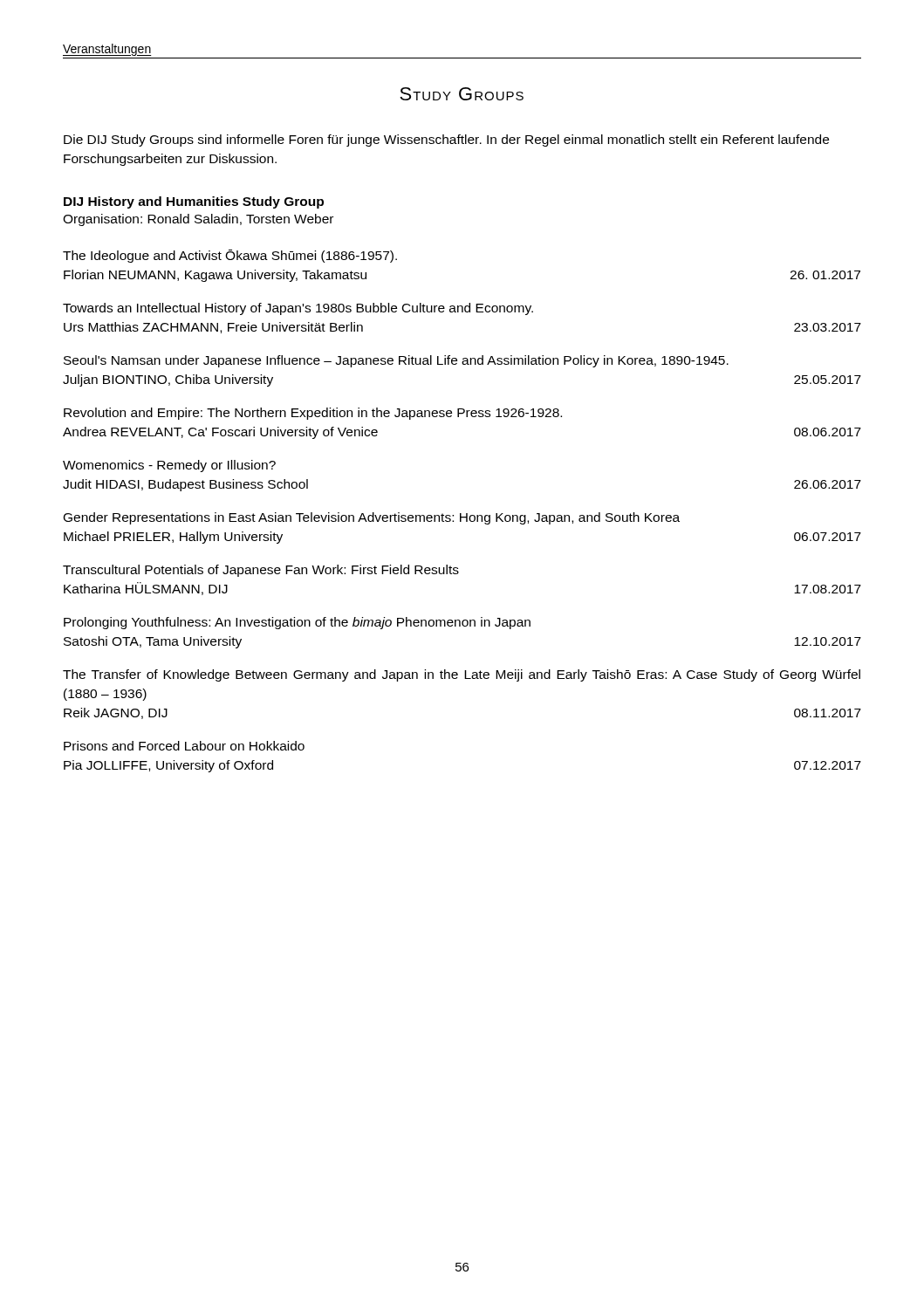Image resolution: width=924 pixels, height=1309 pixels.
Task: Click the passage that begins "The Transfer of Knowledge Between Germany"
Action: (x=462, y=675)
